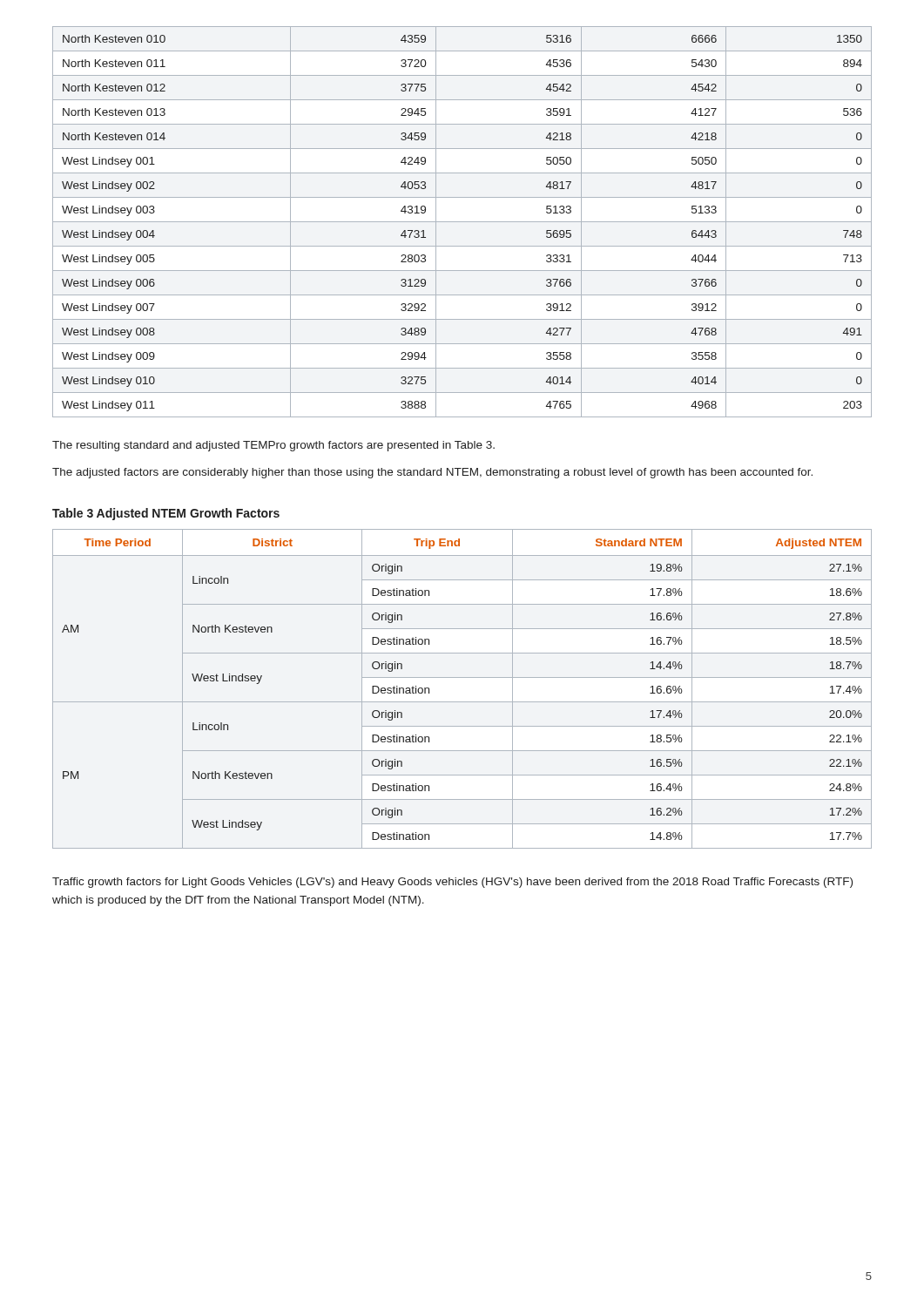
Task: Find the table that mentions "Adjusted NTEM"
Action: [462, 689]
